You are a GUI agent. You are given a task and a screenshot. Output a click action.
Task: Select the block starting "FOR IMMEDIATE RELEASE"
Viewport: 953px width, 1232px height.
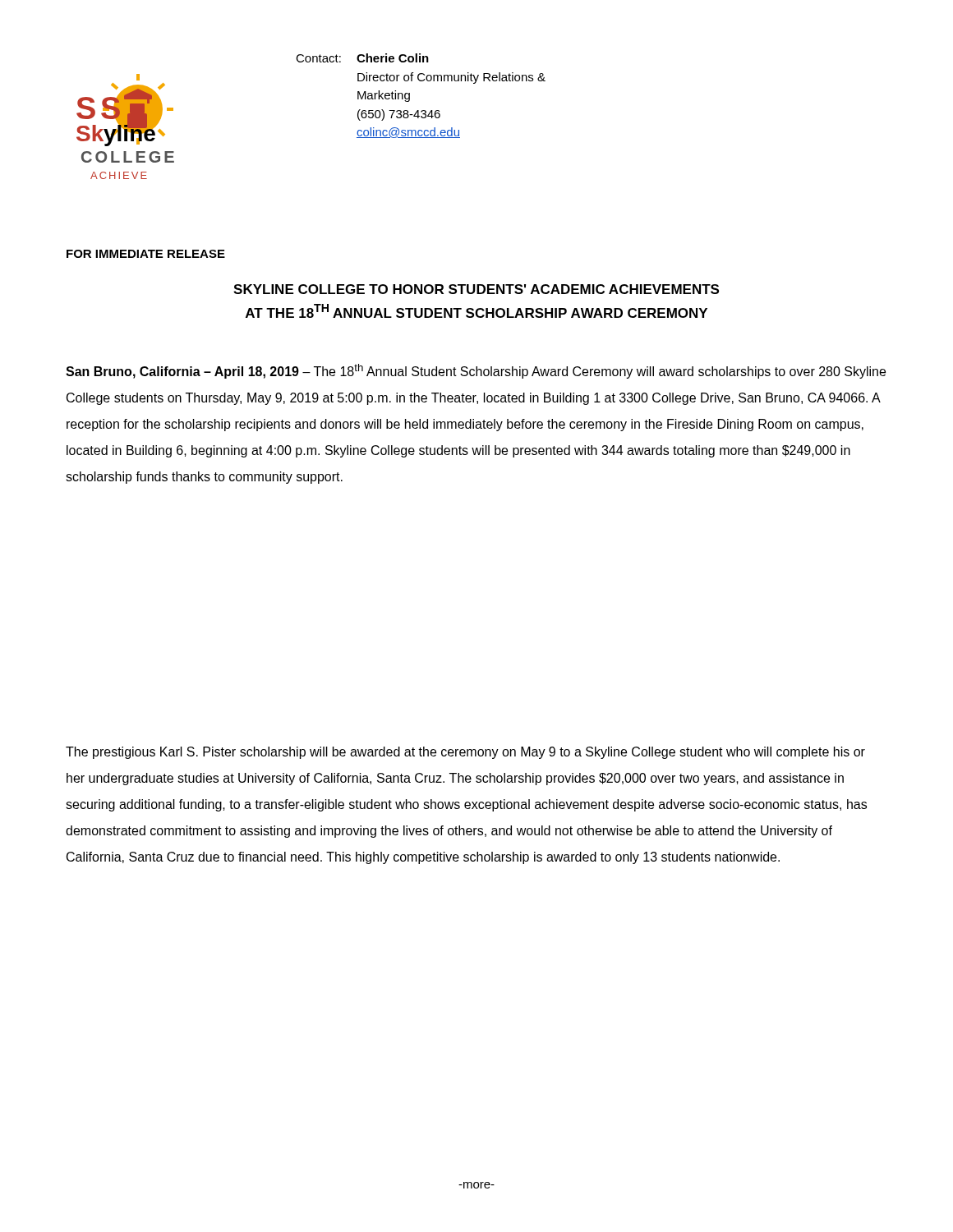tap(145, 253)
